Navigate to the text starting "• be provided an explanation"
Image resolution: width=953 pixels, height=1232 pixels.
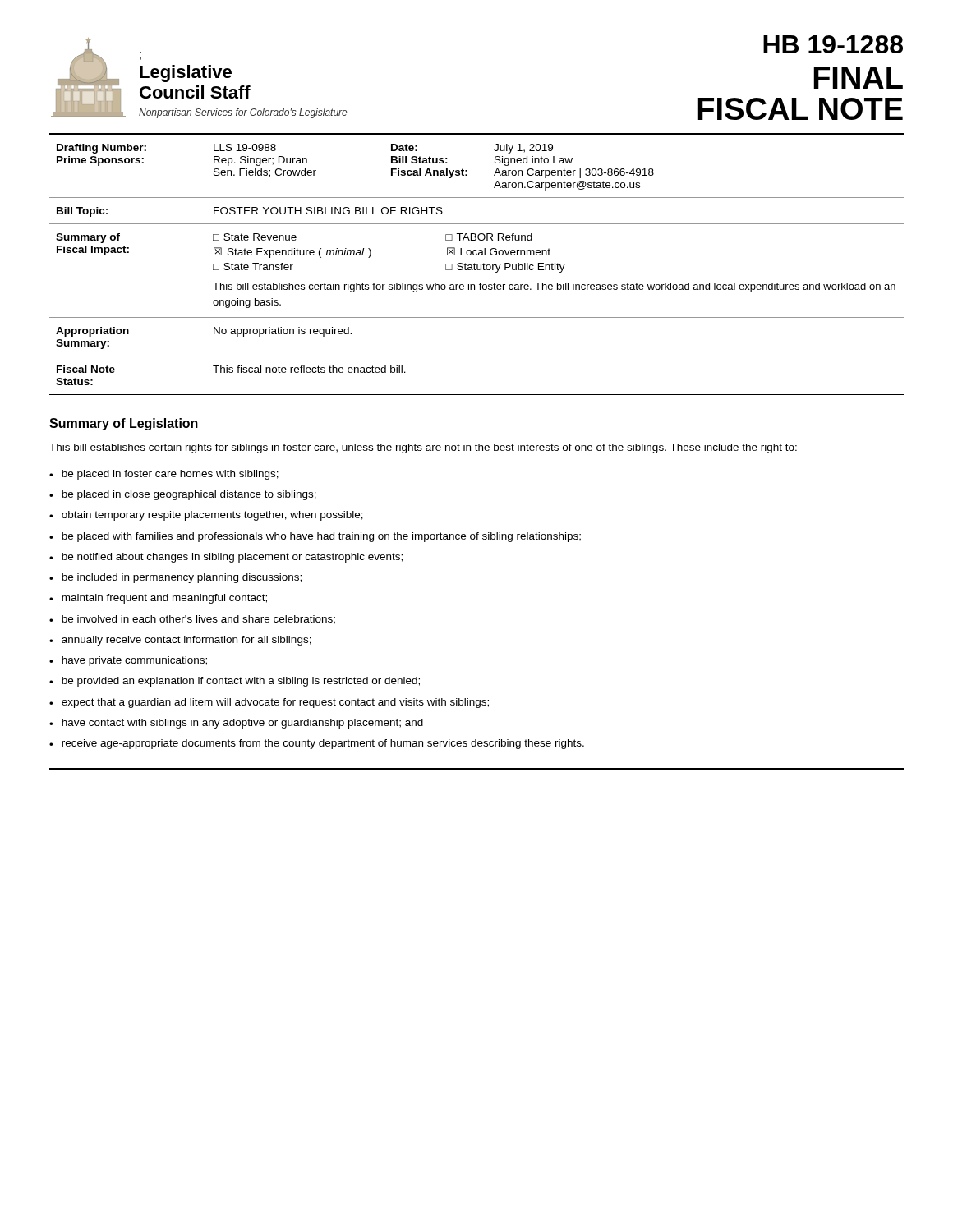pos(235,682)
